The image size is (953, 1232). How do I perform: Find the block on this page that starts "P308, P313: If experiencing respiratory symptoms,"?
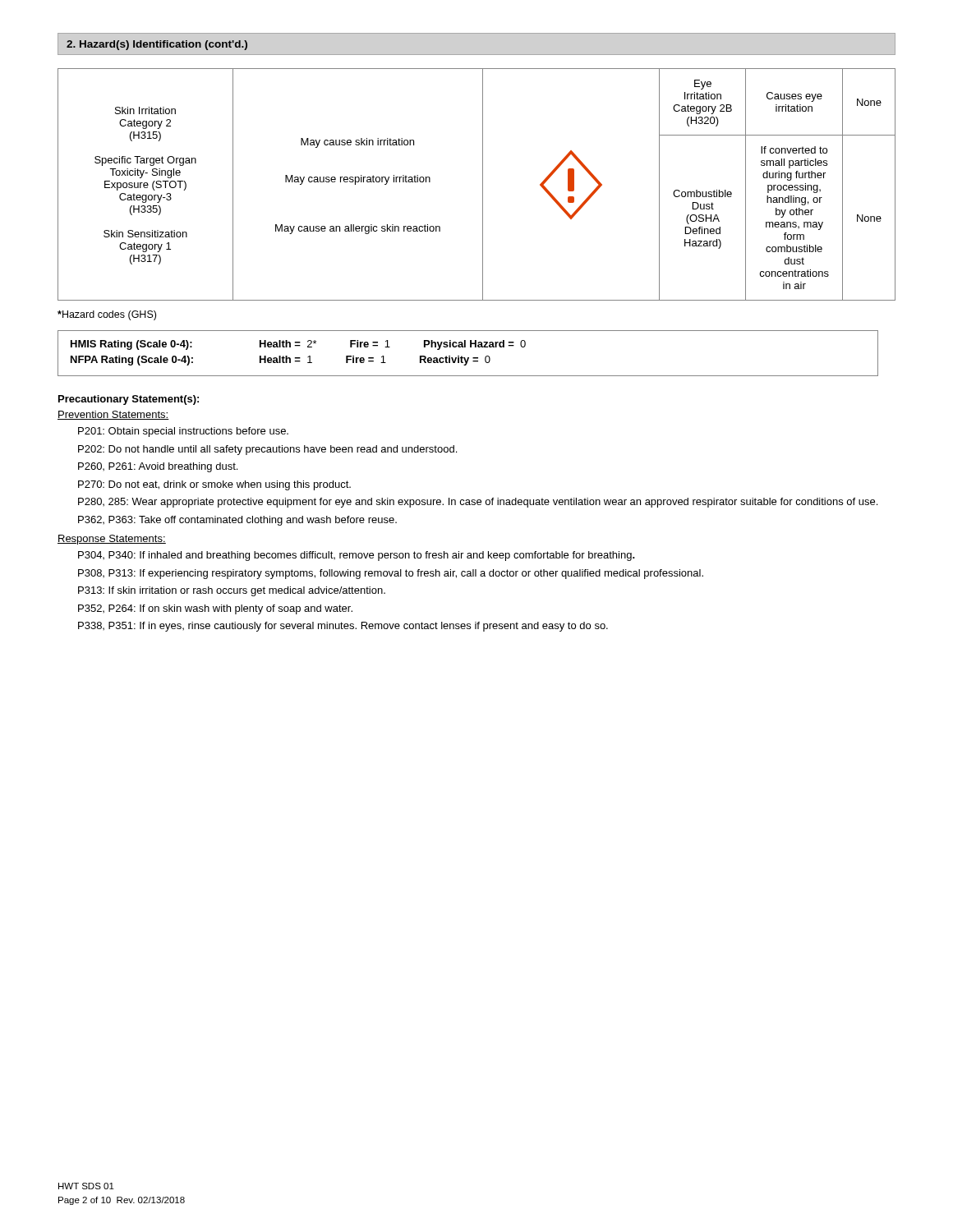[391, 573]
